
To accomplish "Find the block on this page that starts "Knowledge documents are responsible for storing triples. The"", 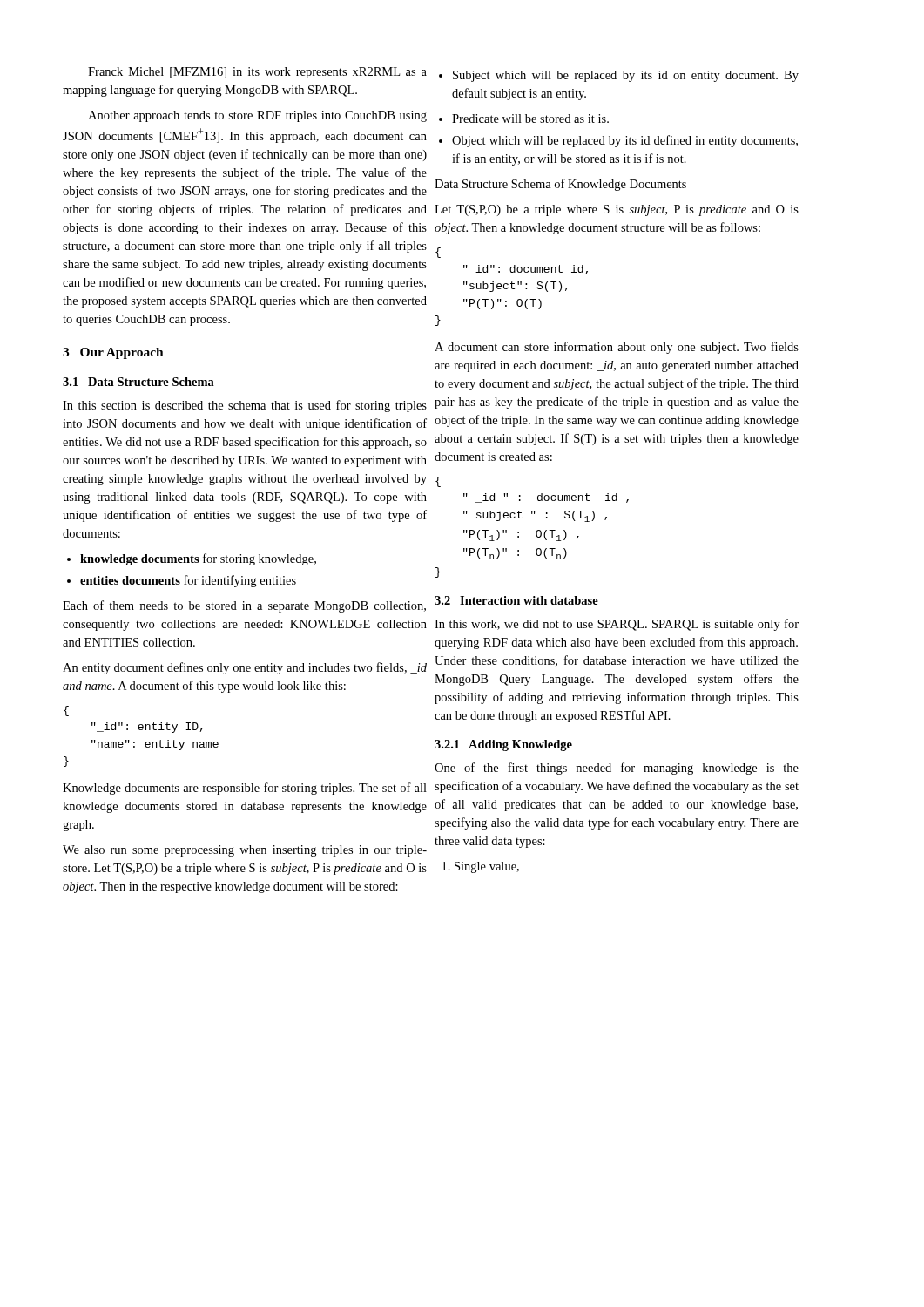I will (245, 837).
